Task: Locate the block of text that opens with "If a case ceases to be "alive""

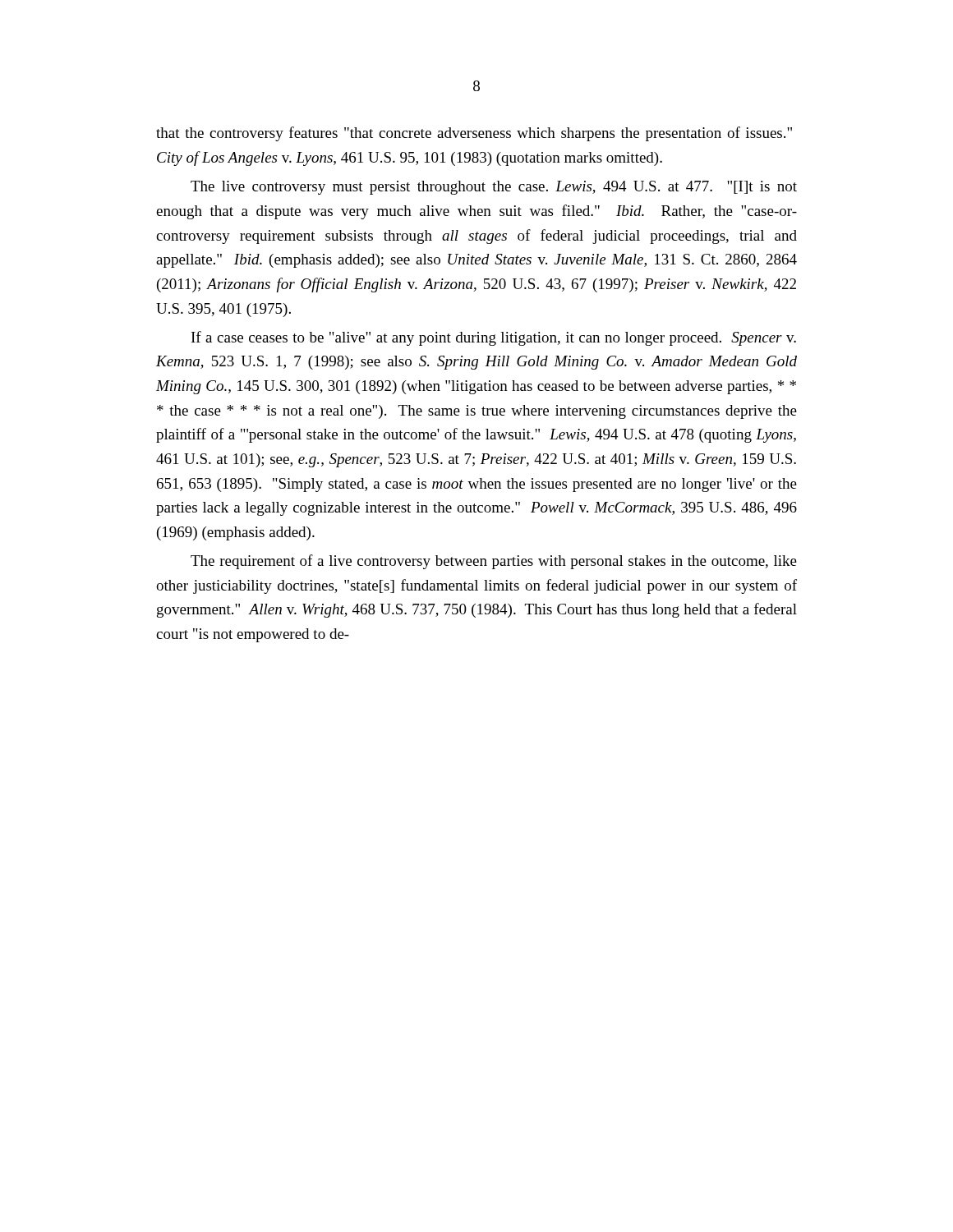Action: coord(476,434)
